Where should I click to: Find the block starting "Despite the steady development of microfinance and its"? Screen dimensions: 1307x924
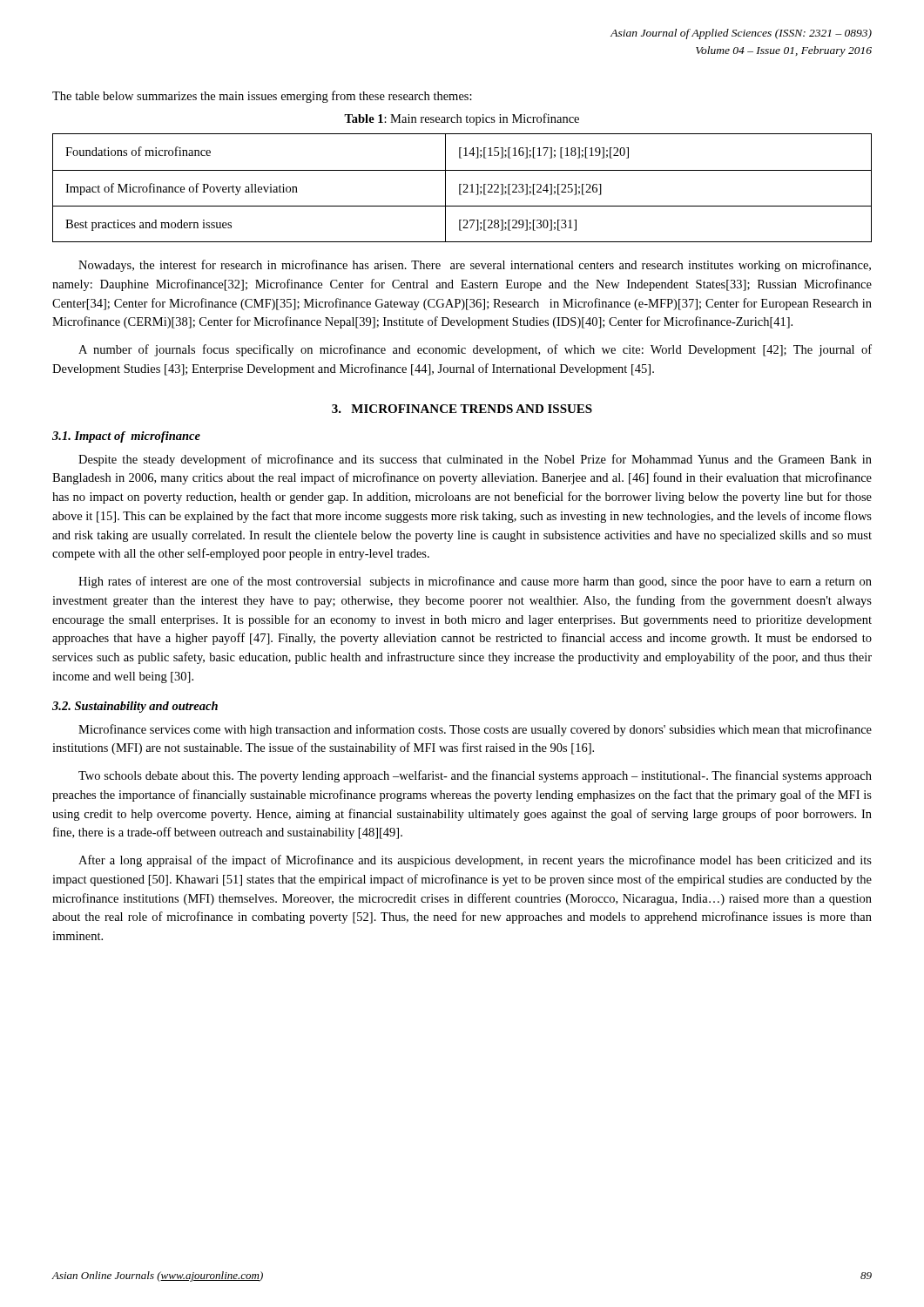click(x=462, y=506)
